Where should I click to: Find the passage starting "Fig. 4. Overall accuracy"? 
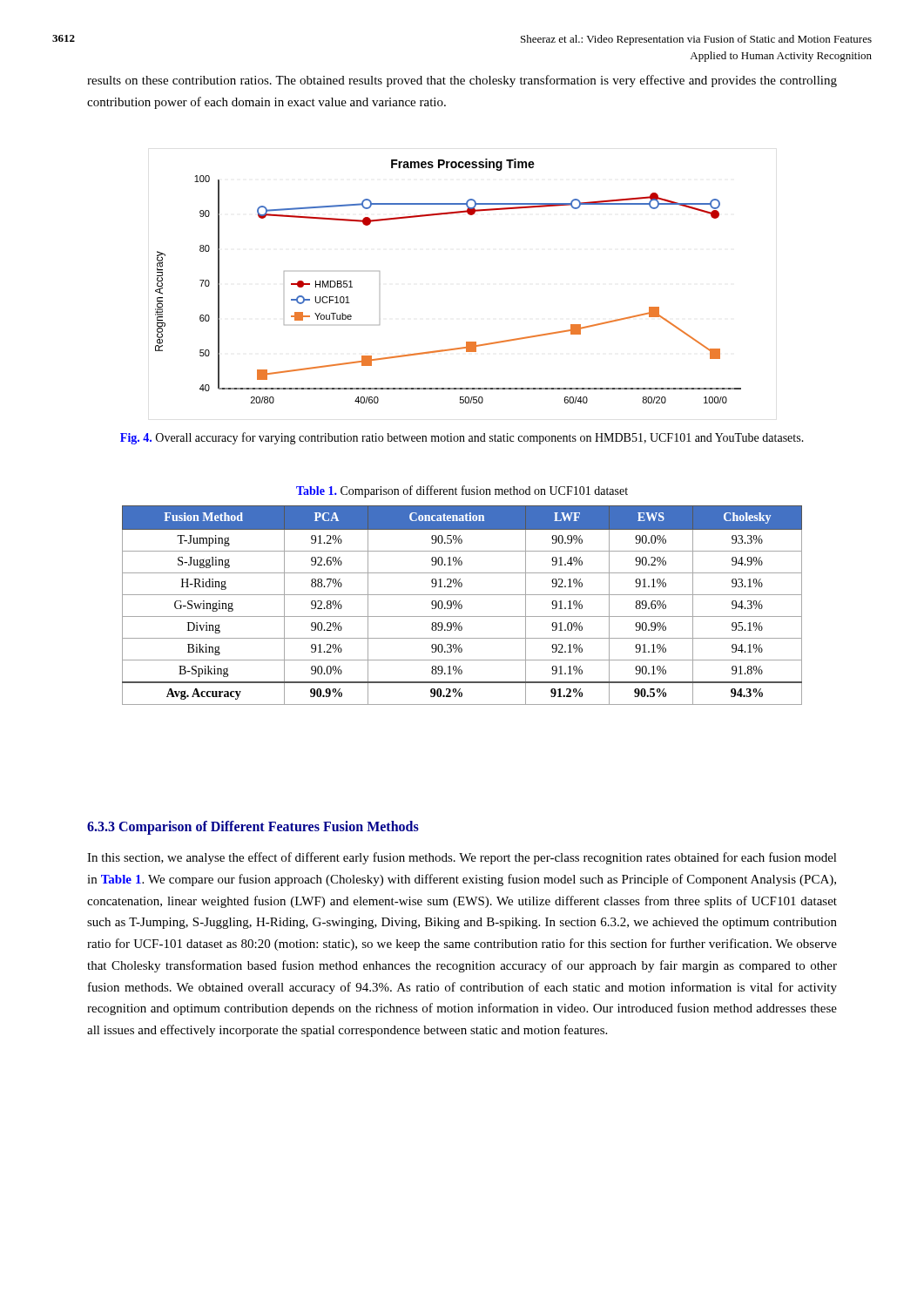(x=462, y=438)
